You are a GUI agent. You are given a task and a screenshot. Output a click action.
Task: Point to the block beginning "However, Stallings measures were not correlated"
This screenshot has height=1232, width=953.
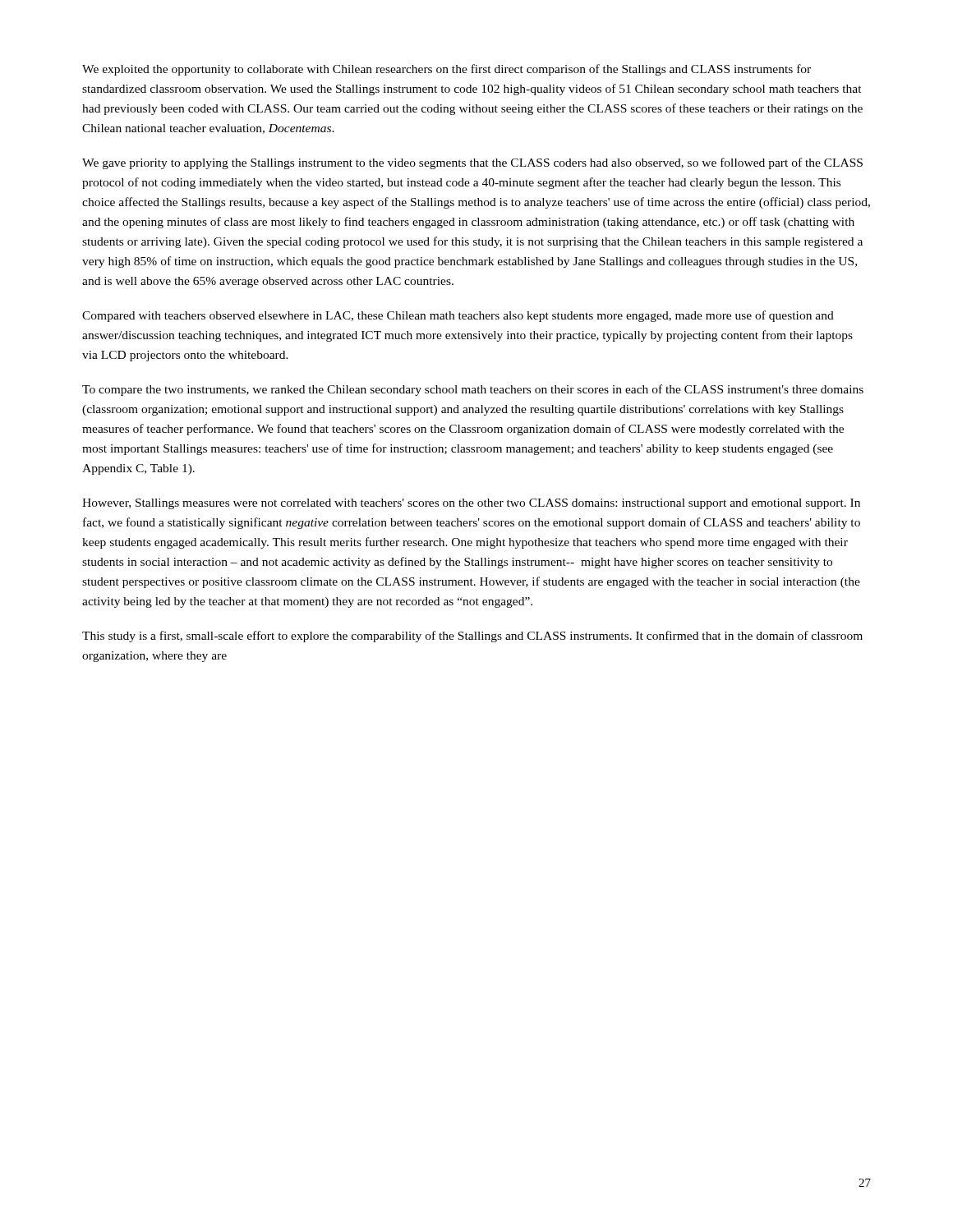471,552
